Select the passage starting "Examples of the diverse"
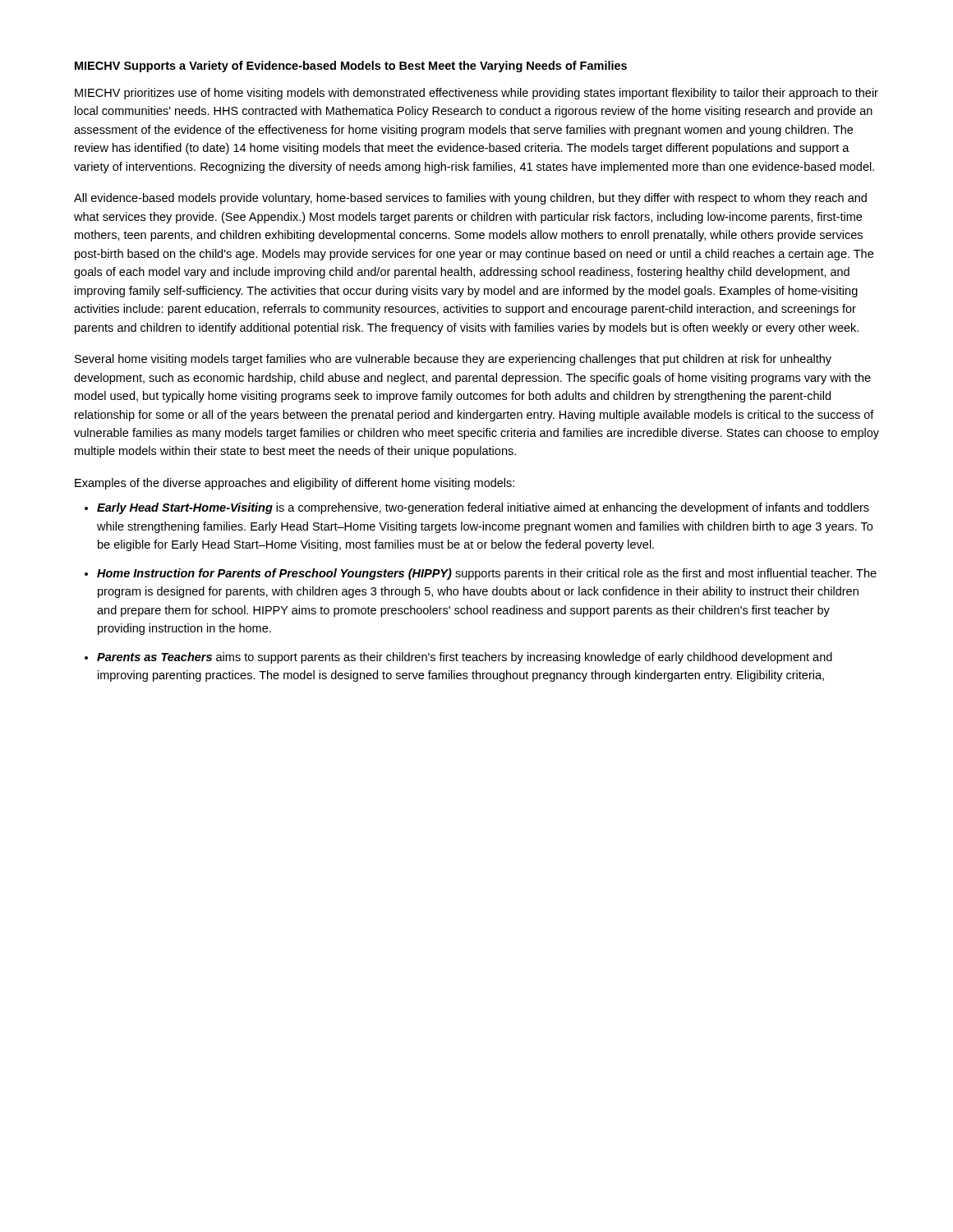953x1232 pixels. click(x=295, y=483)
